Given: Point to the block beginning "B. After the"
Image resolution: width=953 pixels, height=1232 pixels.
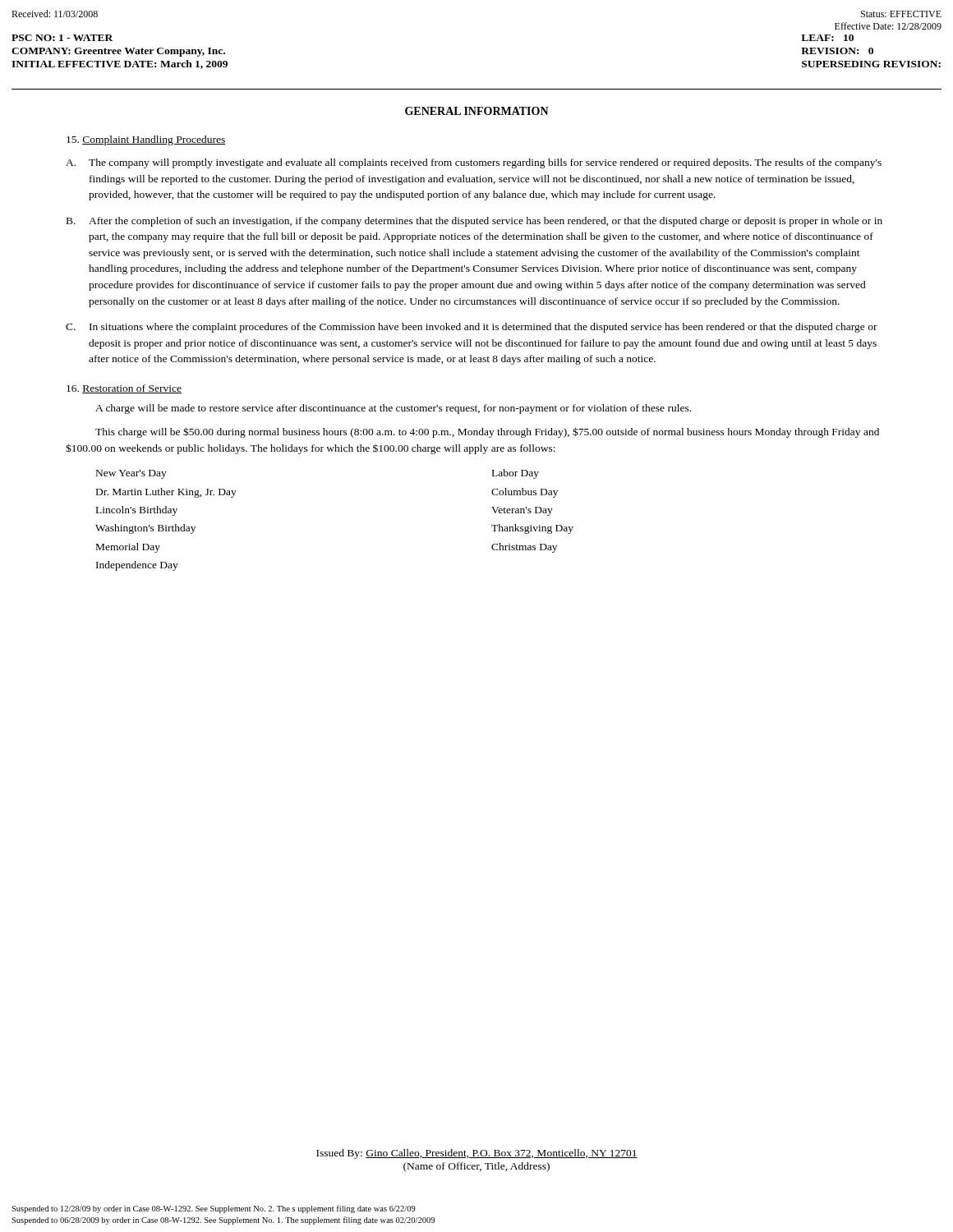Looking at the screenshot, I should coord(476,261).
